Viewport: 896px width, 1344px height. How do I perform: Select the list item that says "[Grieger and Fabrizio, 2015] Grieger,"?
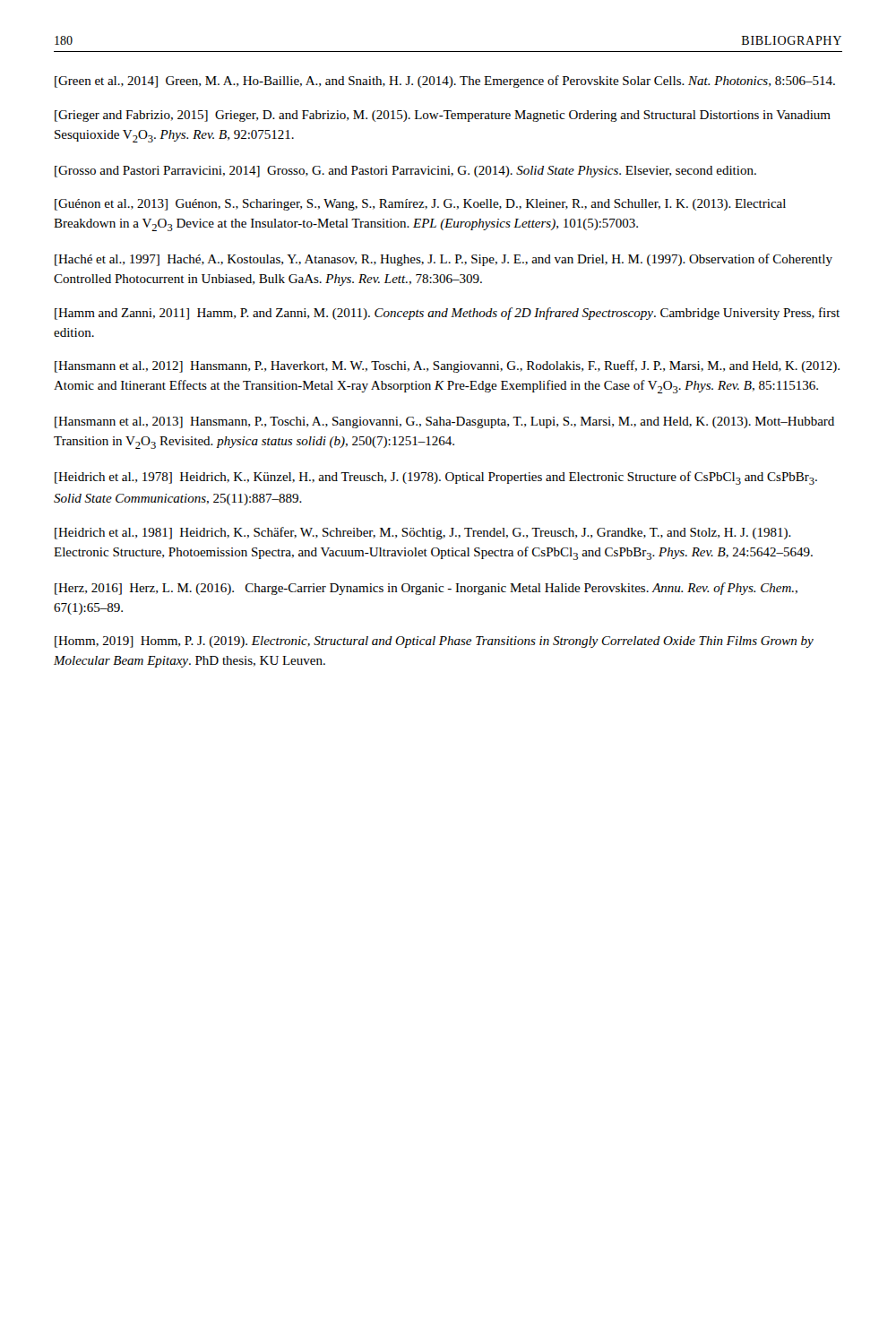[x=448, y=126]
